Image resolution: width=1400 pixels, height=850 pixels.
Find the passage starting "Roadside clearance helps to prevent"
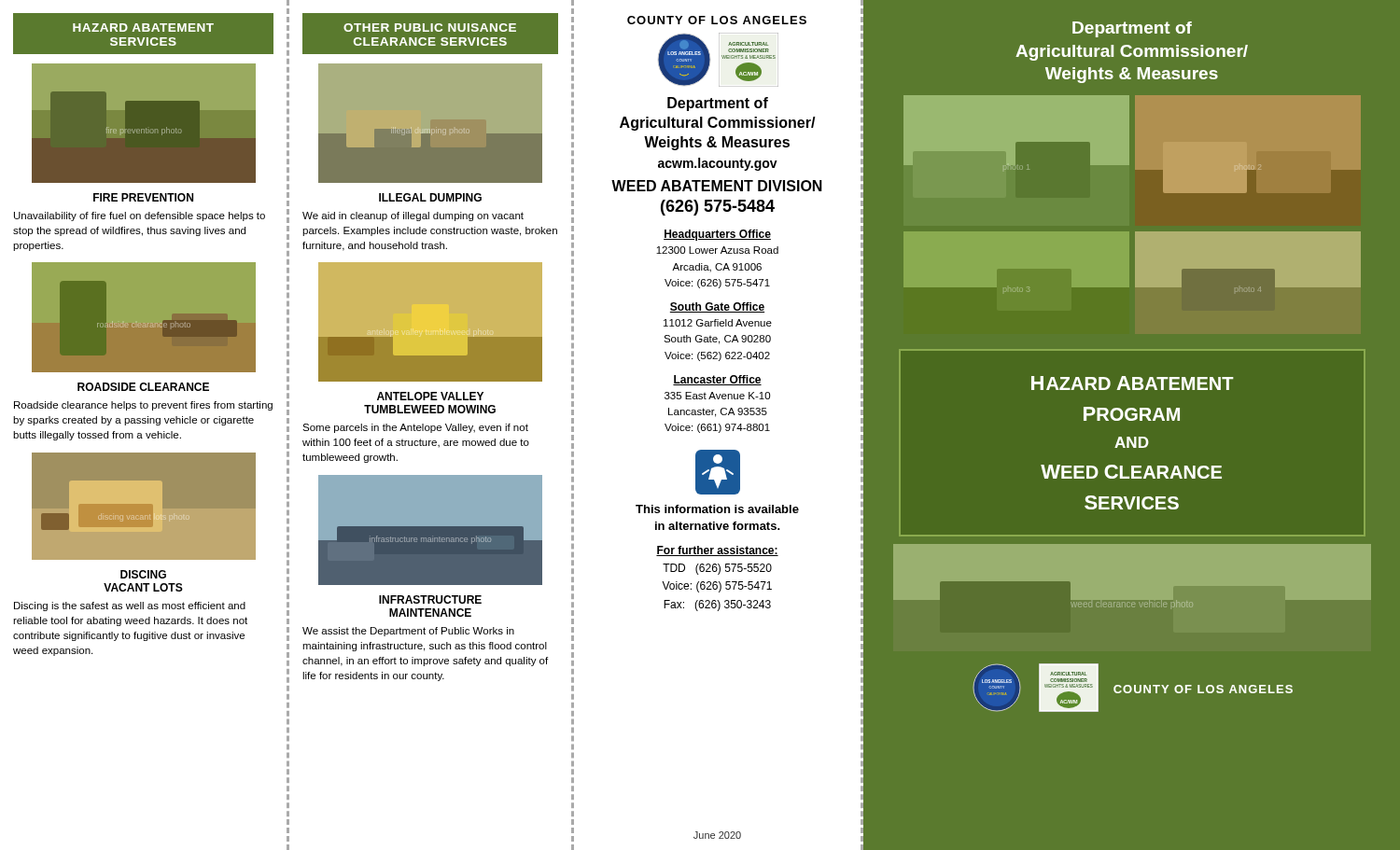click(143, 420)
